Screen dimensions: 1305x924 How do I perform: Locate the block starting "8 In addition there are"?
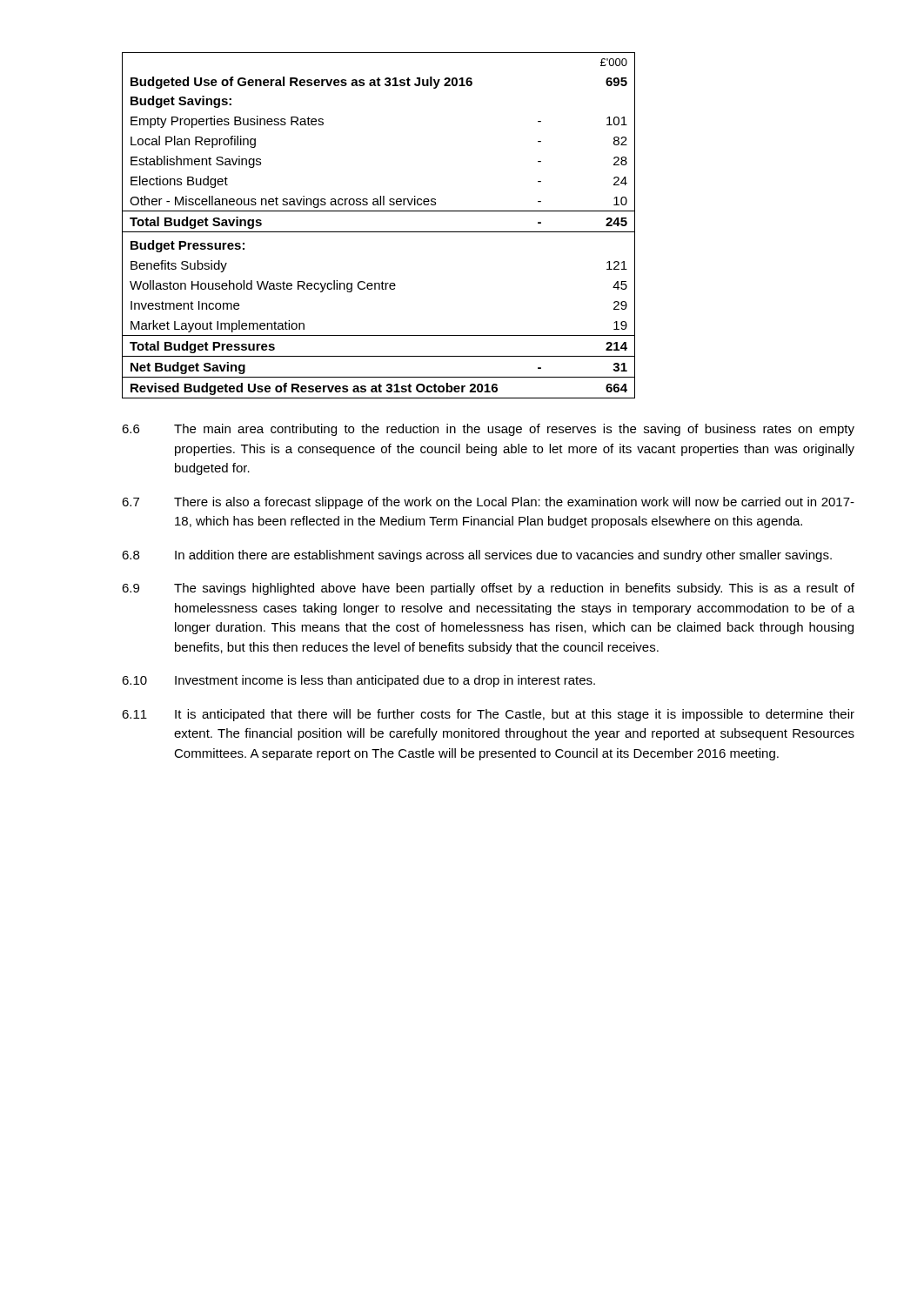tap(488, 555)
